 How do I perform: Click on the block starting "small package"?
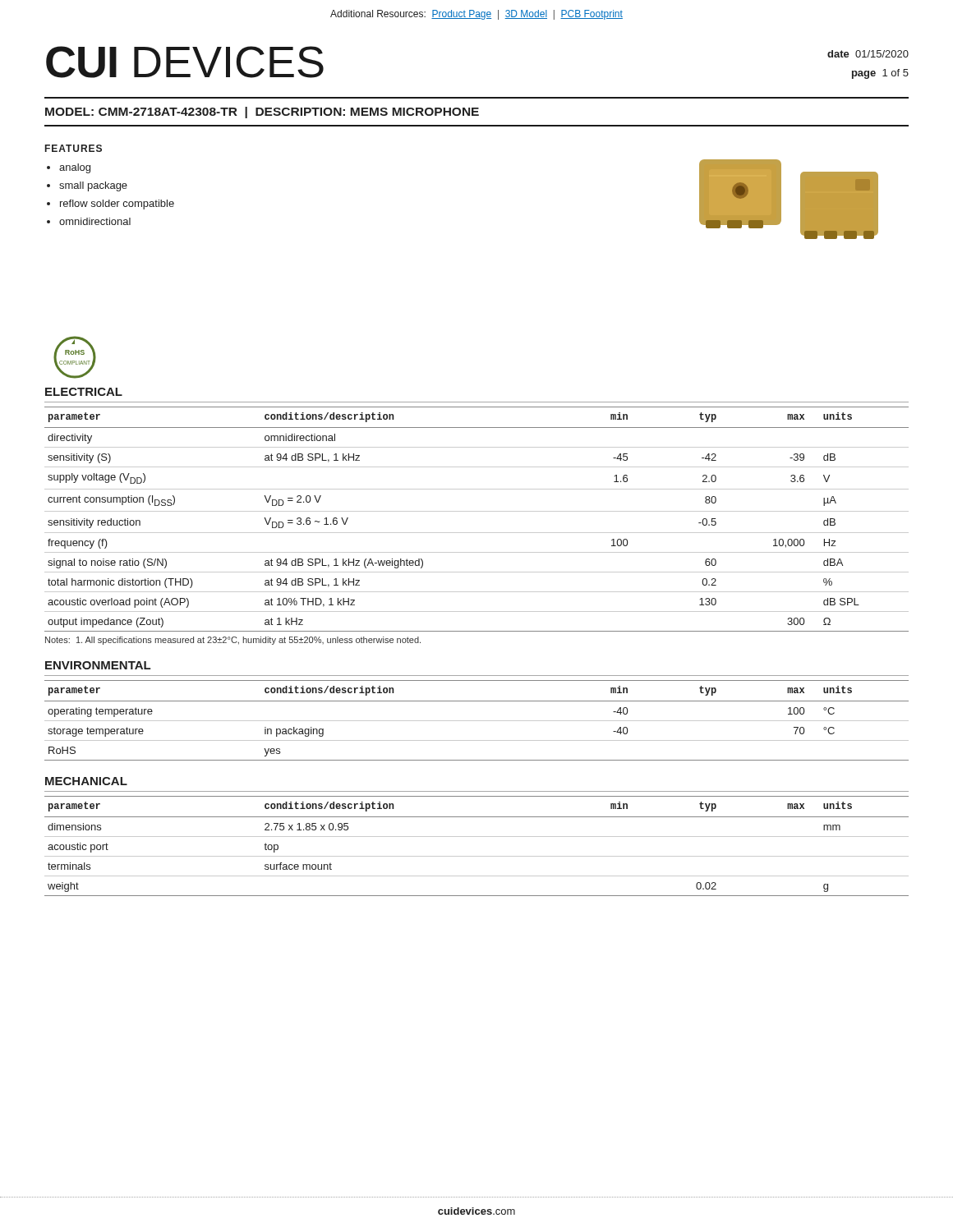pos(93,185)
